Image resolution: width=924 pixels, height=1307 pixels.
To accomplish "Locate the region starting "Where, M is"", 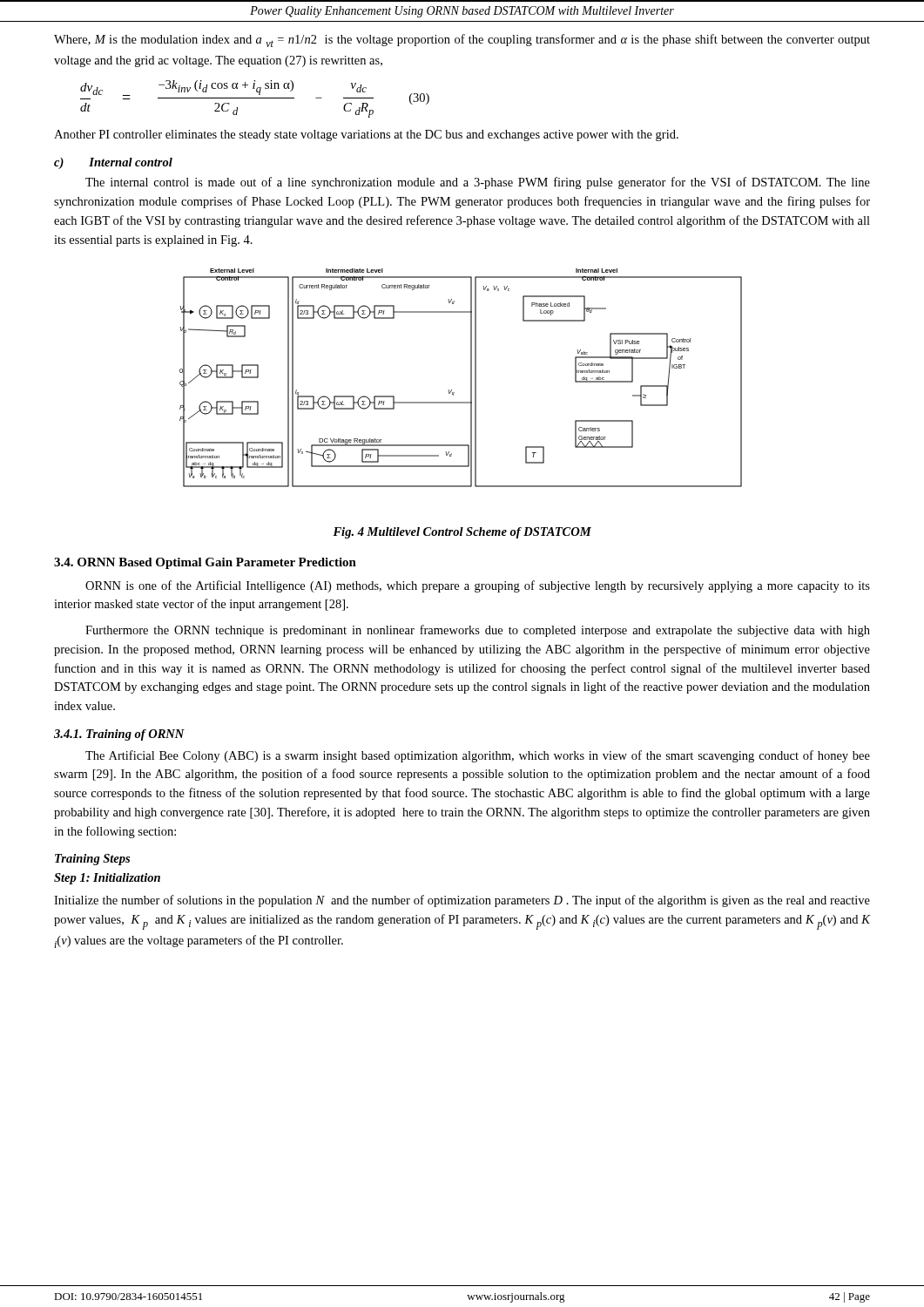I will pyautogui.click(x=462, y=50).
